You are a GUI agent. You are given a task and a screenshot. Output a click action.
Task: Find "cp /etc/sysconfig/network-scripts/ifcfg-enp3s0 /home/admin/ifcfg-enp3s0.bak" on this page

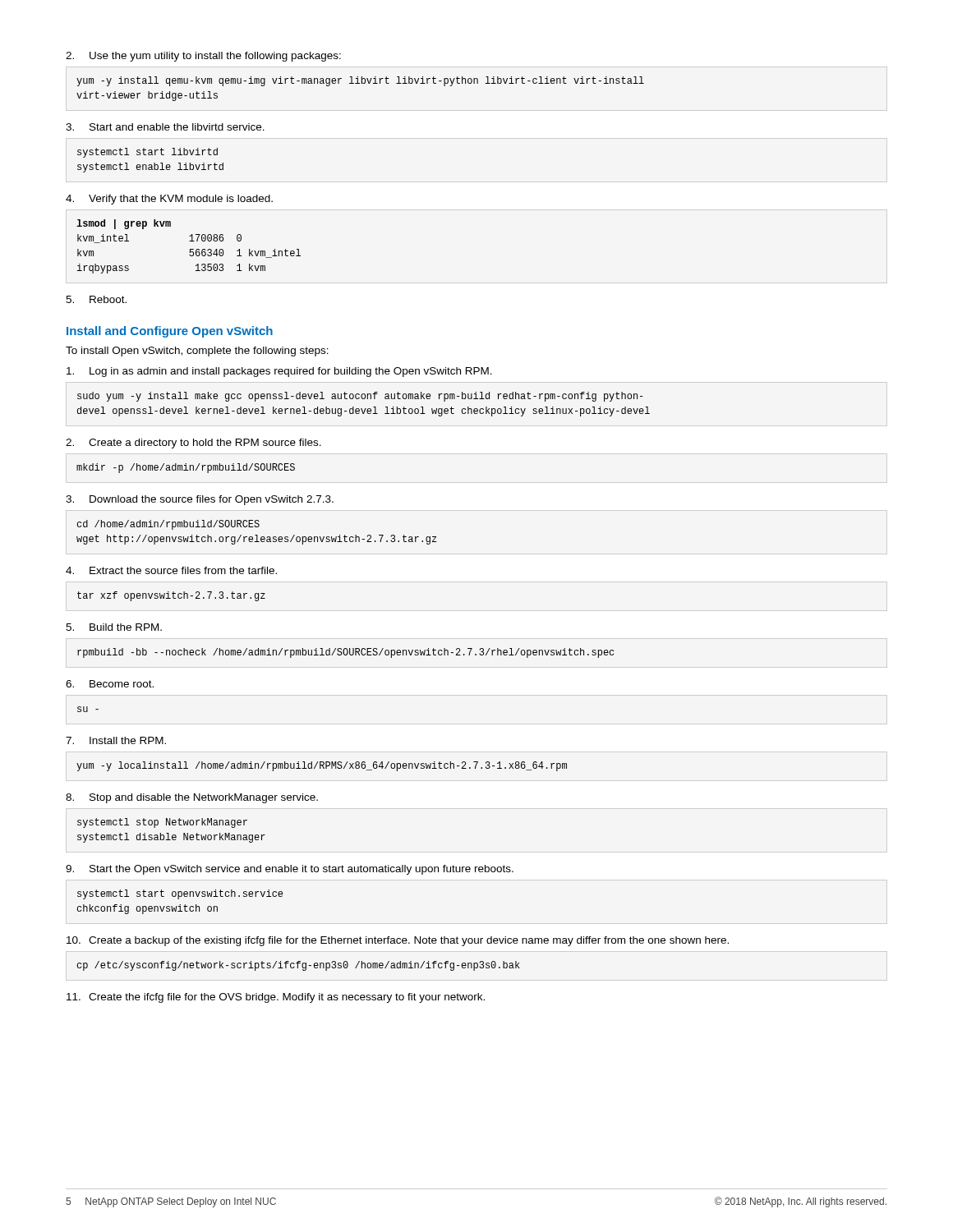point(298,966)
